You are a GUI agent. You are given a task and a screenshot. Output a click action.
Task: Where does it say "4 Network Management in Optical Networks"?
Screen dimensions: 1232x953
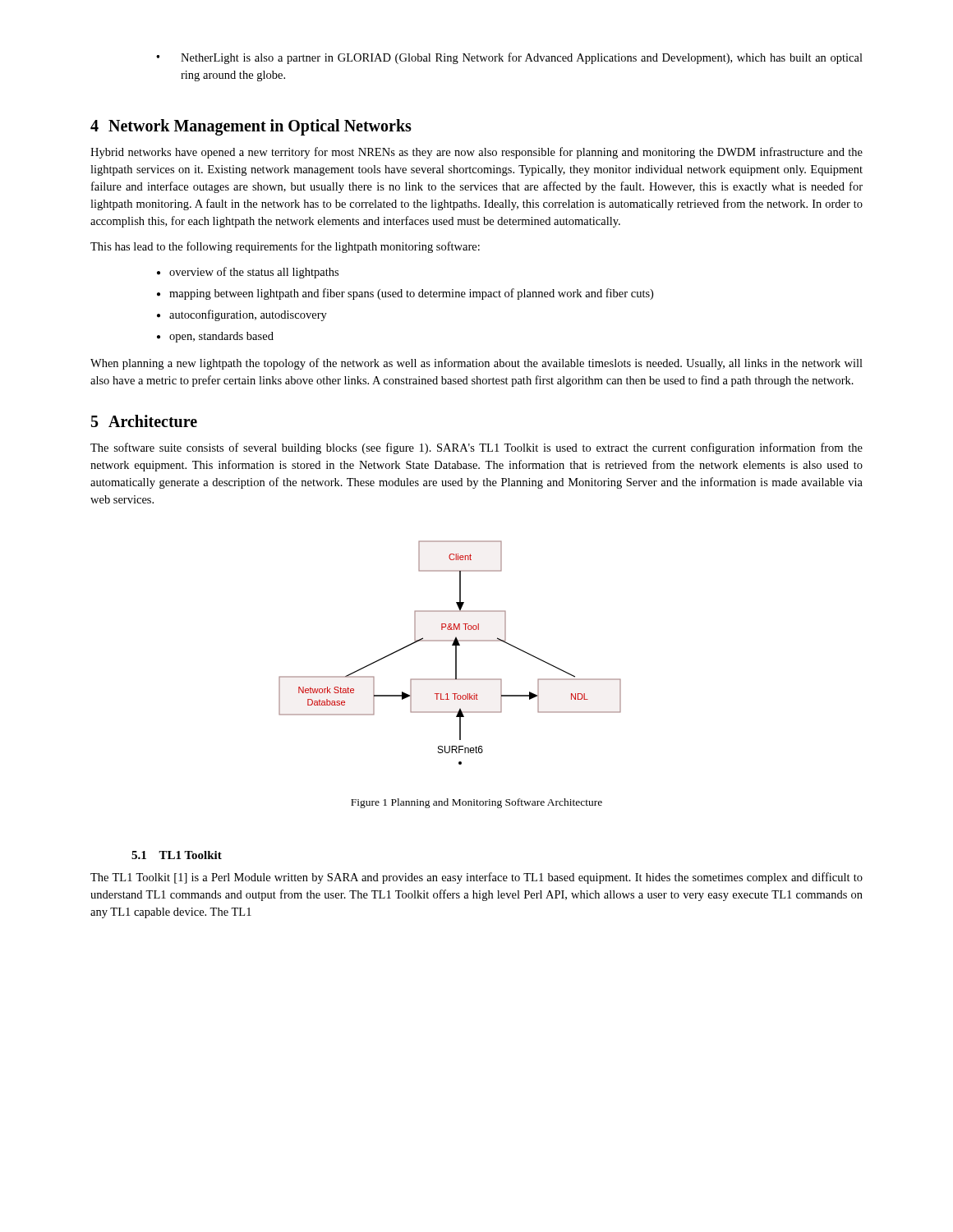[x=251, y=126]
